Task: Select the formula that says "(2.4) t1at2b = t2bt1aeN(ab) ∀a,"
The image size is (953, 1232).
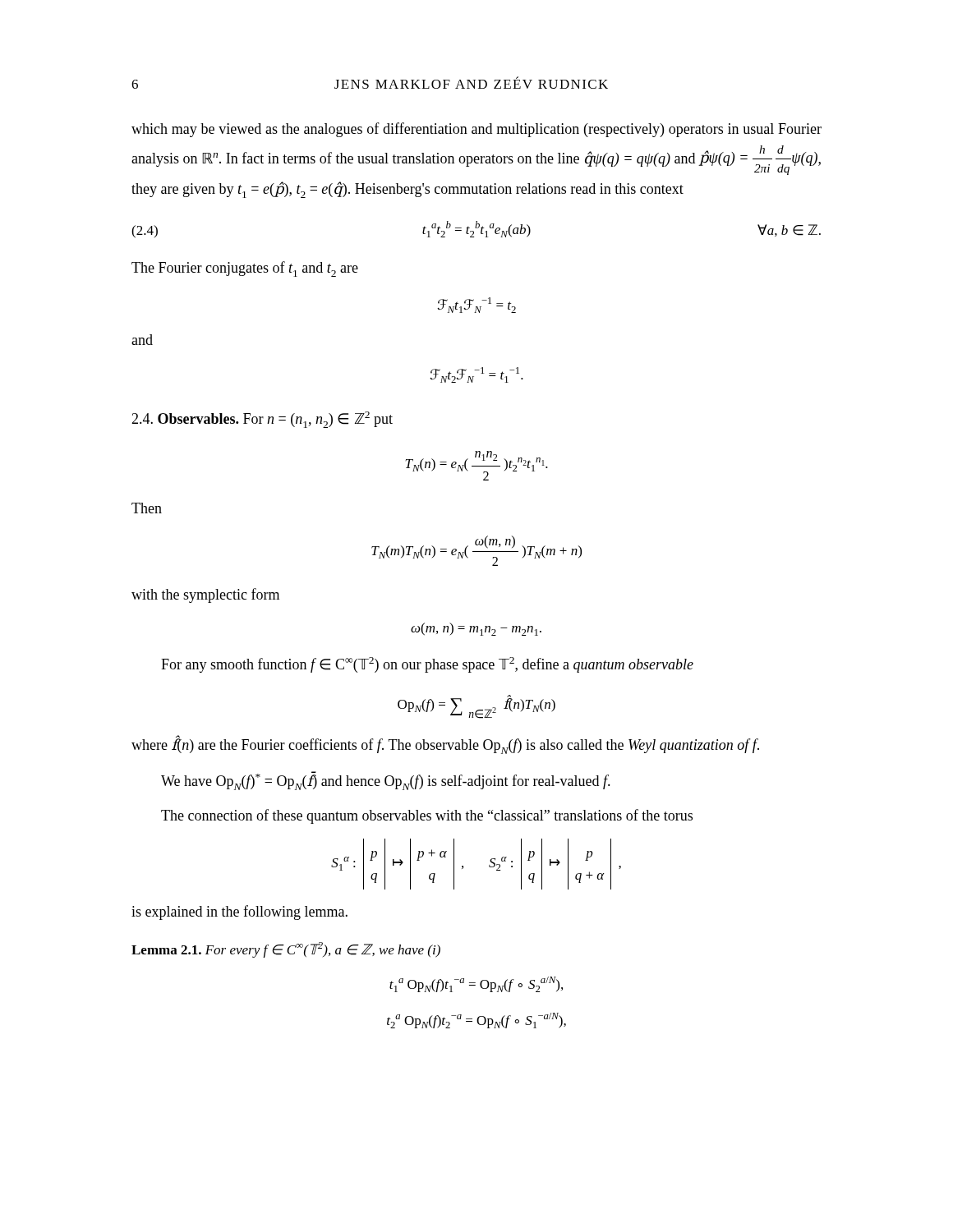Action: coord(476,230)
